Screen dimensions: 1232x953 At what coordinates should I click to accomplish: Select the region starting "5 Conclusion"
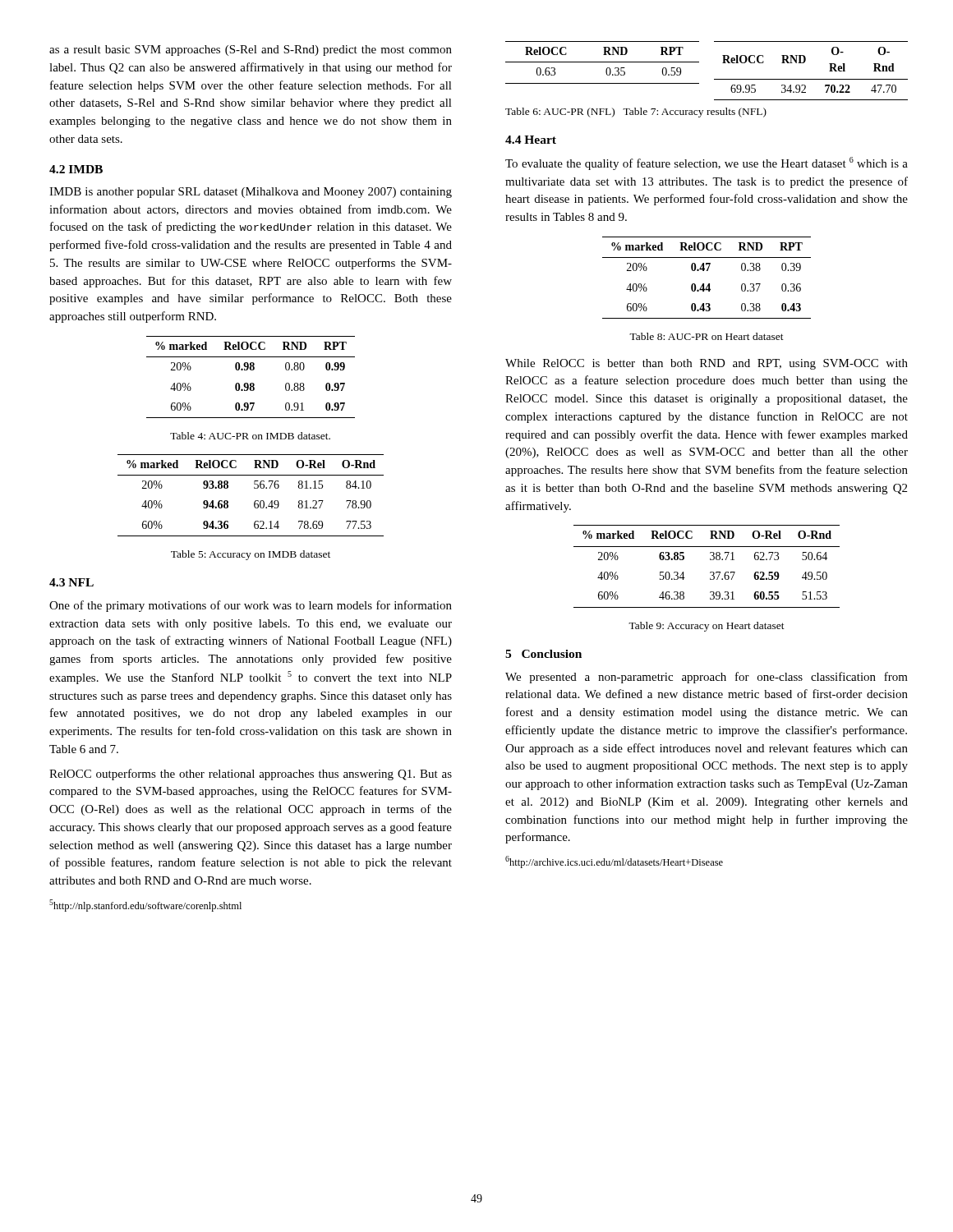pos(543,654)
